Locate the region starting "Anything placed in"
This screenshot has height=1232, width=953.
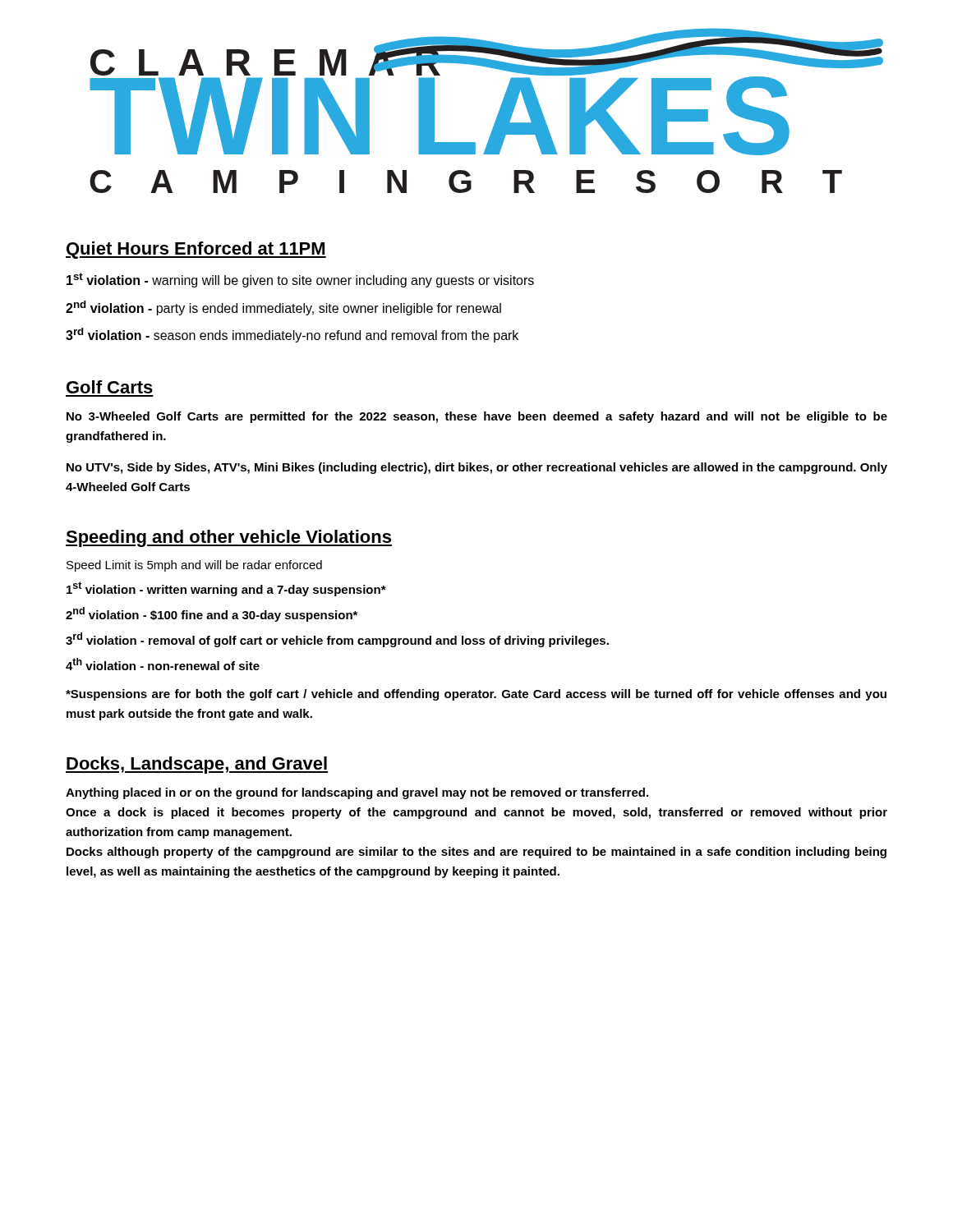pyautogui.click(x=357, y=793)
